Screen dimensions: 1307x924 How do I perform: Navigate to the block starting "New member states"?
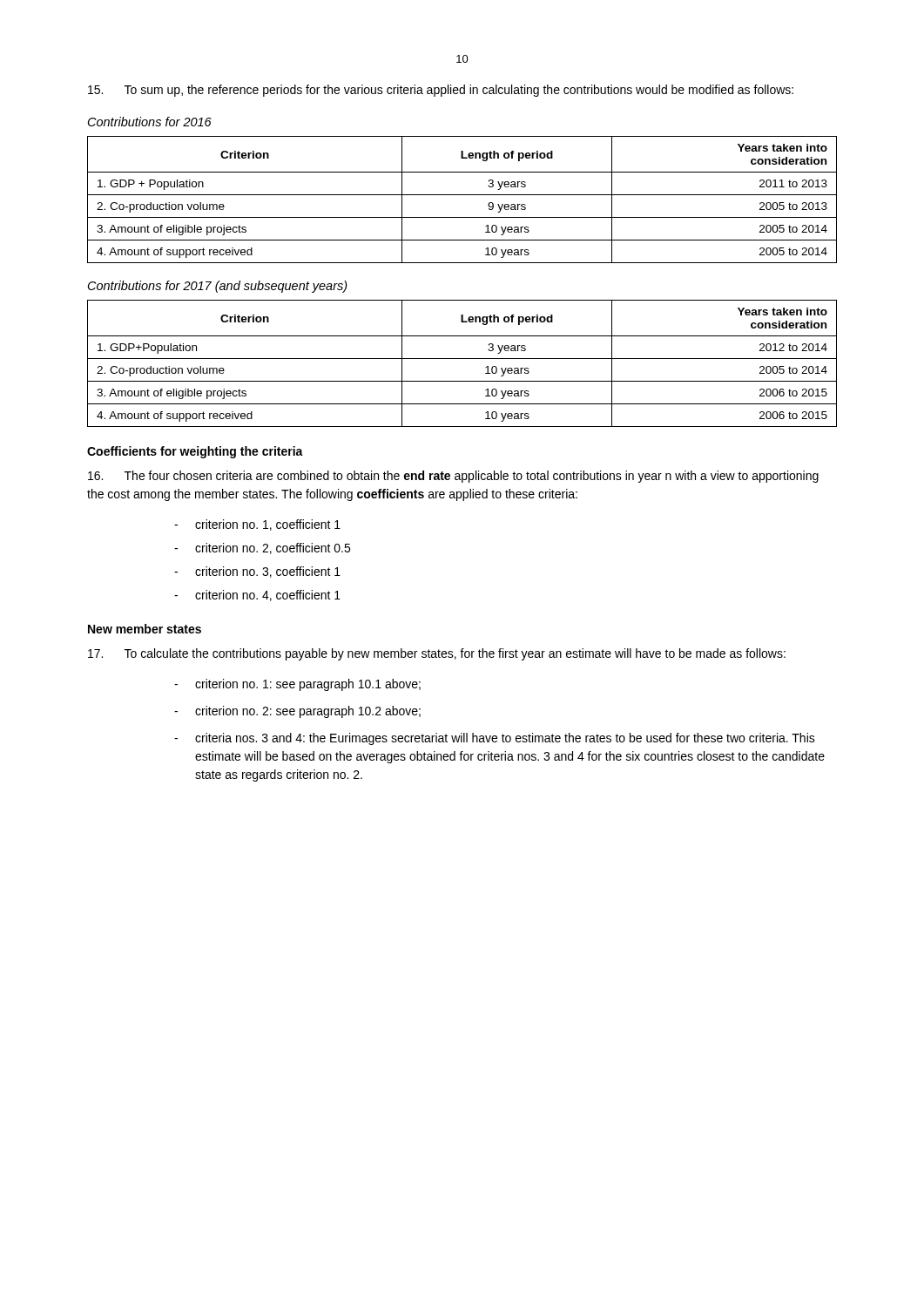tap(144, 629)
